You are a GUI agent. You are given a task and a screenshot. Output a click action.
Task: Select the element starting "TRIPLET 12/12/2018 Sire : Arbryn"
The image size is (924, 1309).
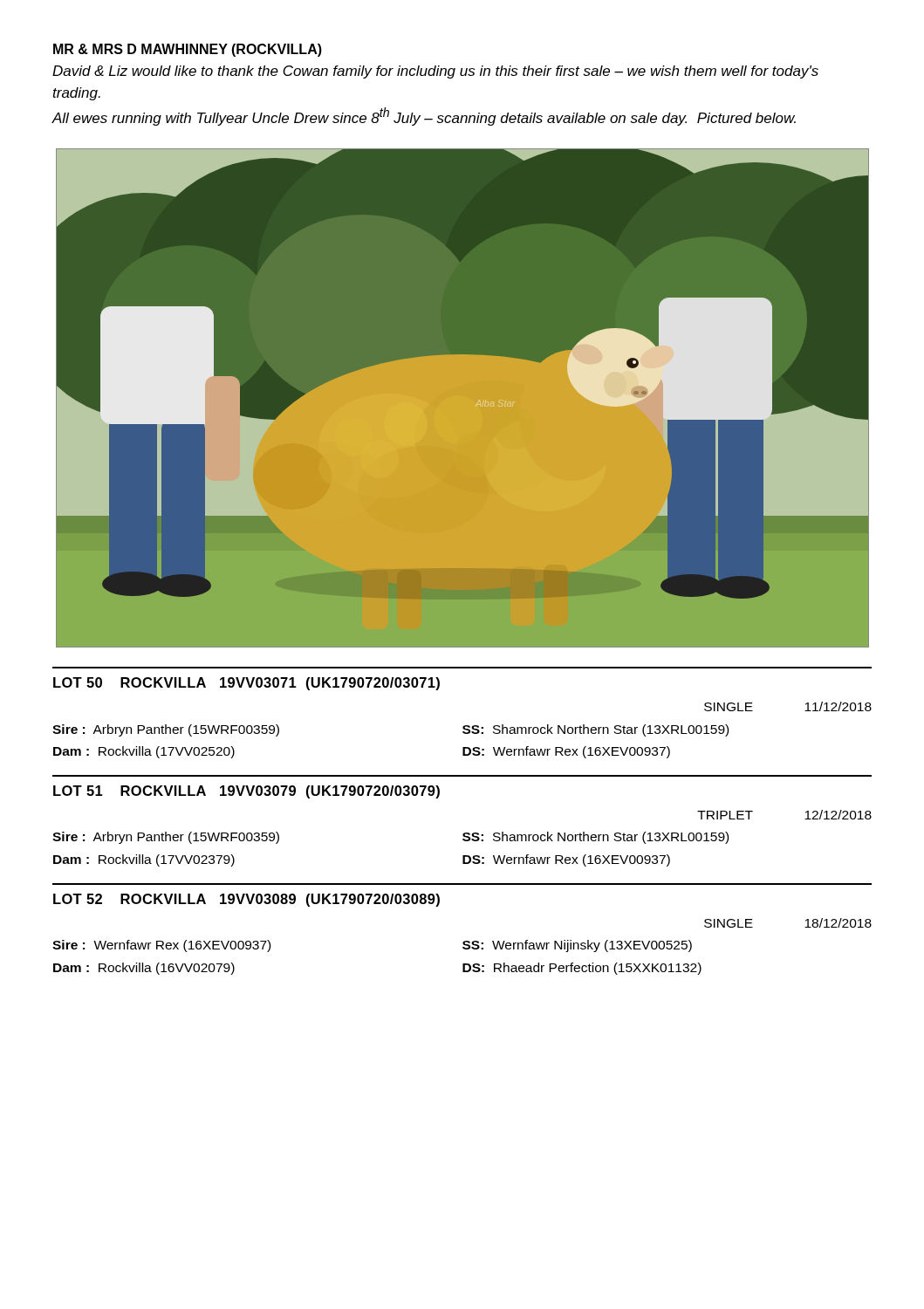[x=462, y=837]
